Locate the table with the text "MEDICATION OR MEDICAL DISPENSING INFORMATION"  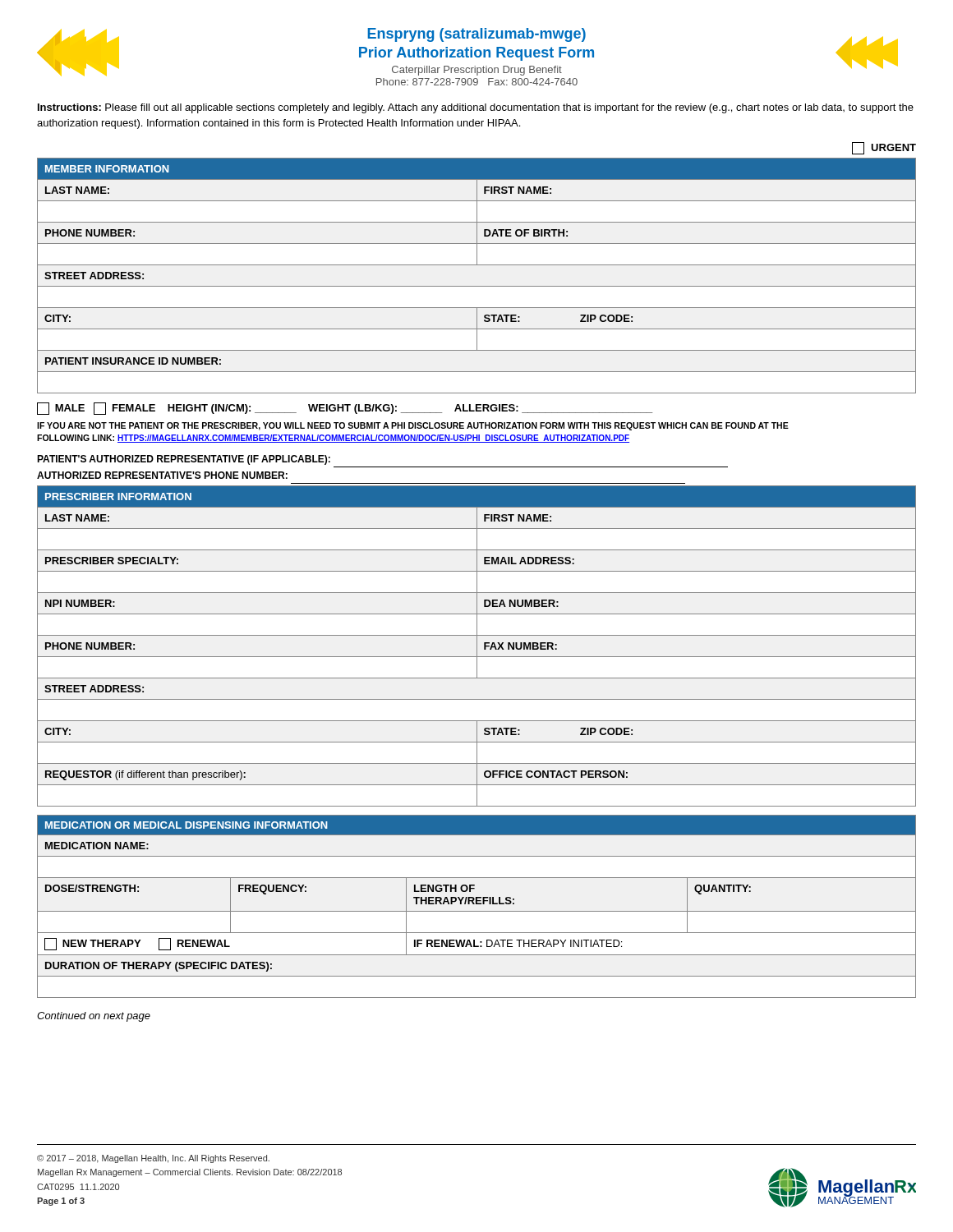(476, 907)
